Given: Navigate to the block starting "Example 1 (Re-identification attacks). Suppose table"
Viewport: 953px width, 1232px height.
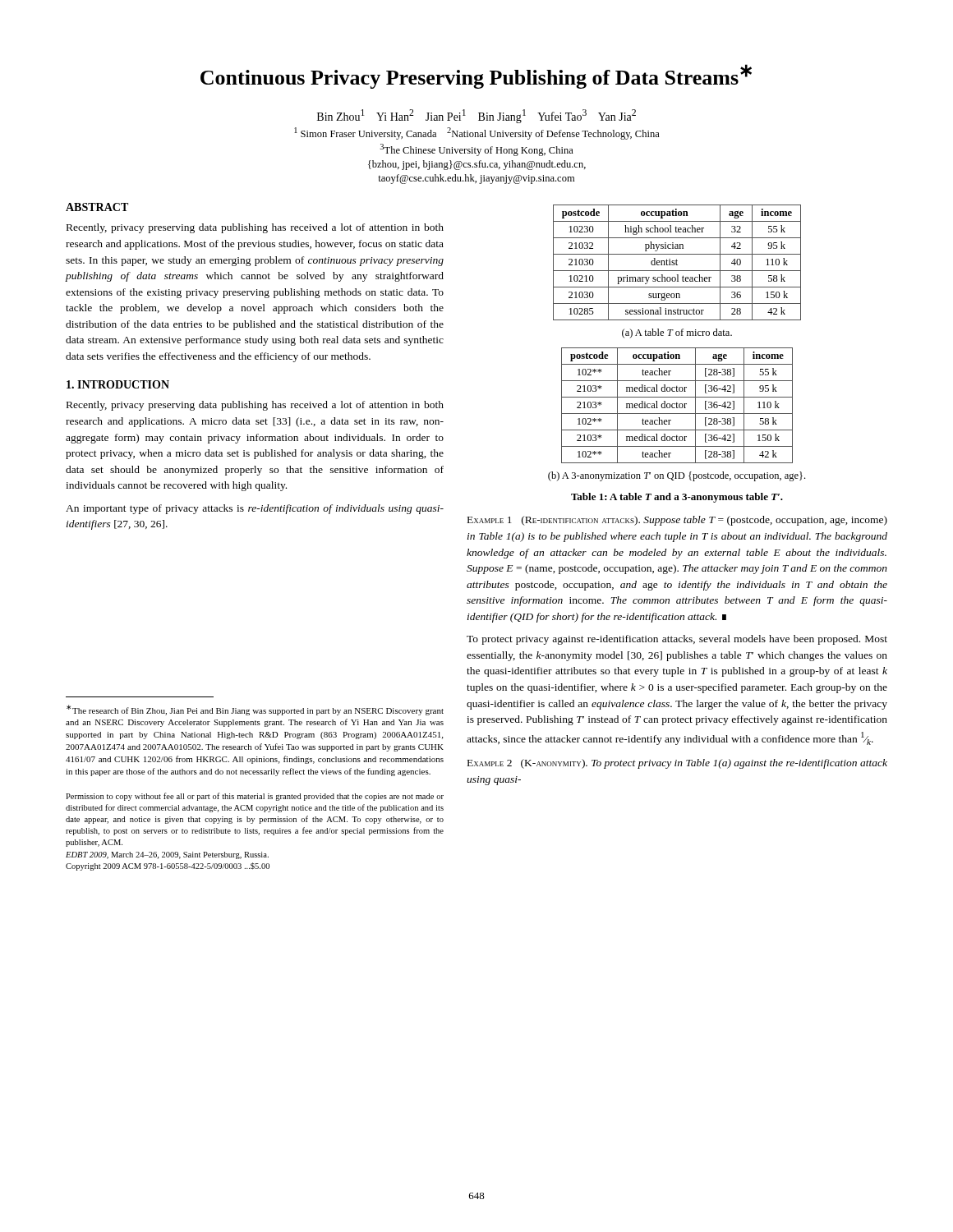Looking at the screenshot, I should [677, 568].
